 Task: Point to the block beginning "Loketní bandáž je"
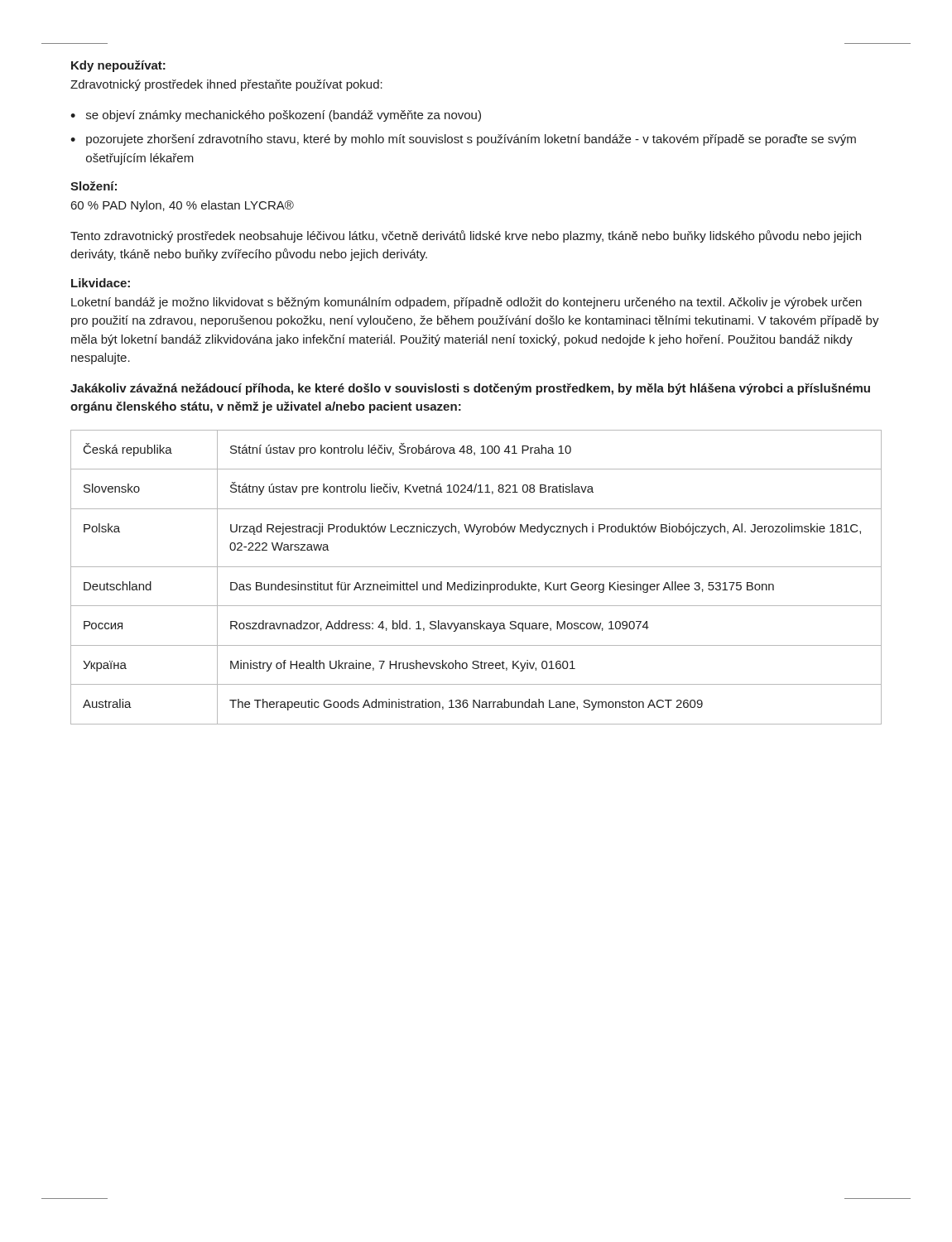[x=475, y=329]
